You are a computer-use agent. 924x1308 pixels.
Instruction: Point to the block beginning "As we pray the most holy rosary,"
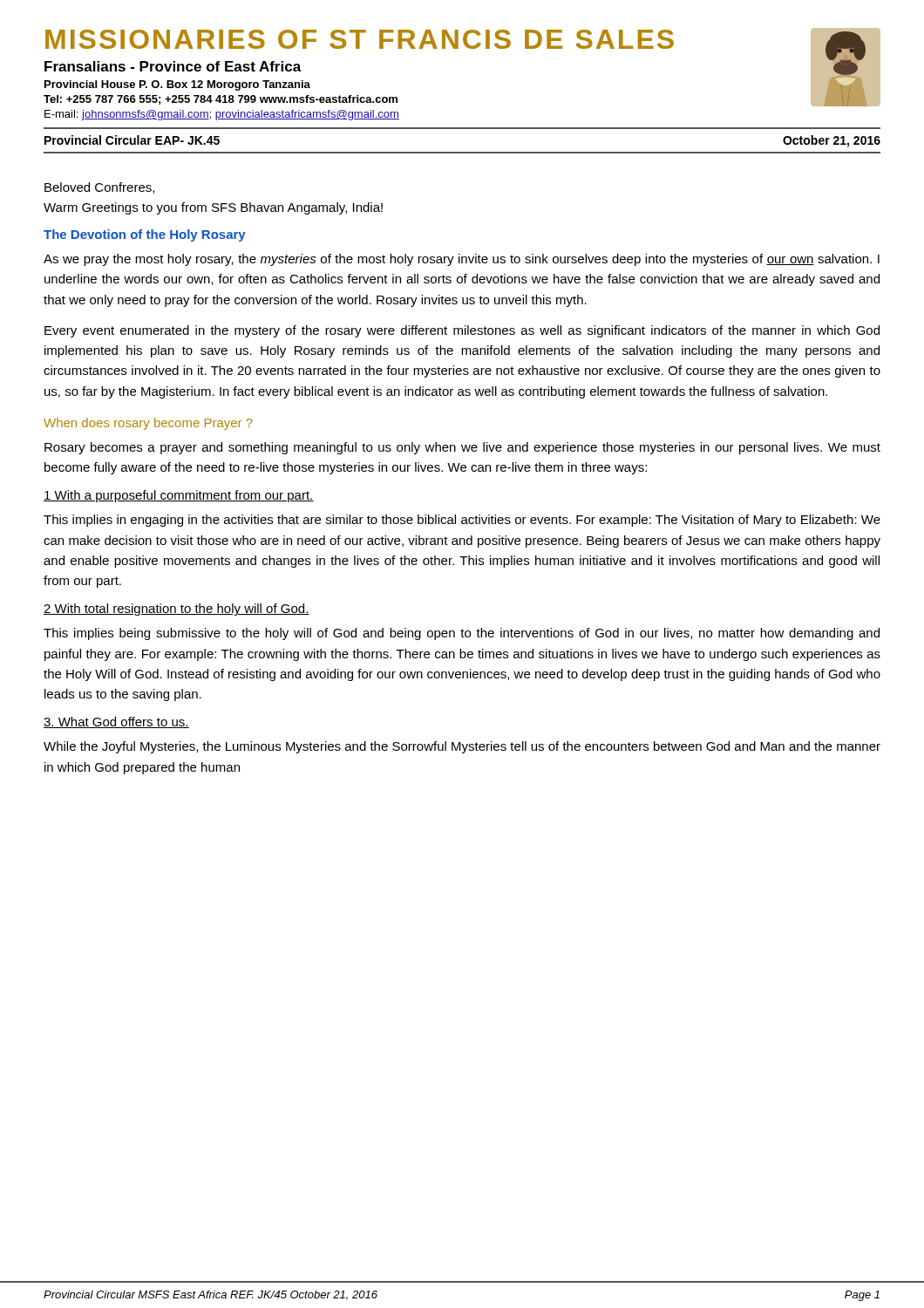(x=462, y=279)
